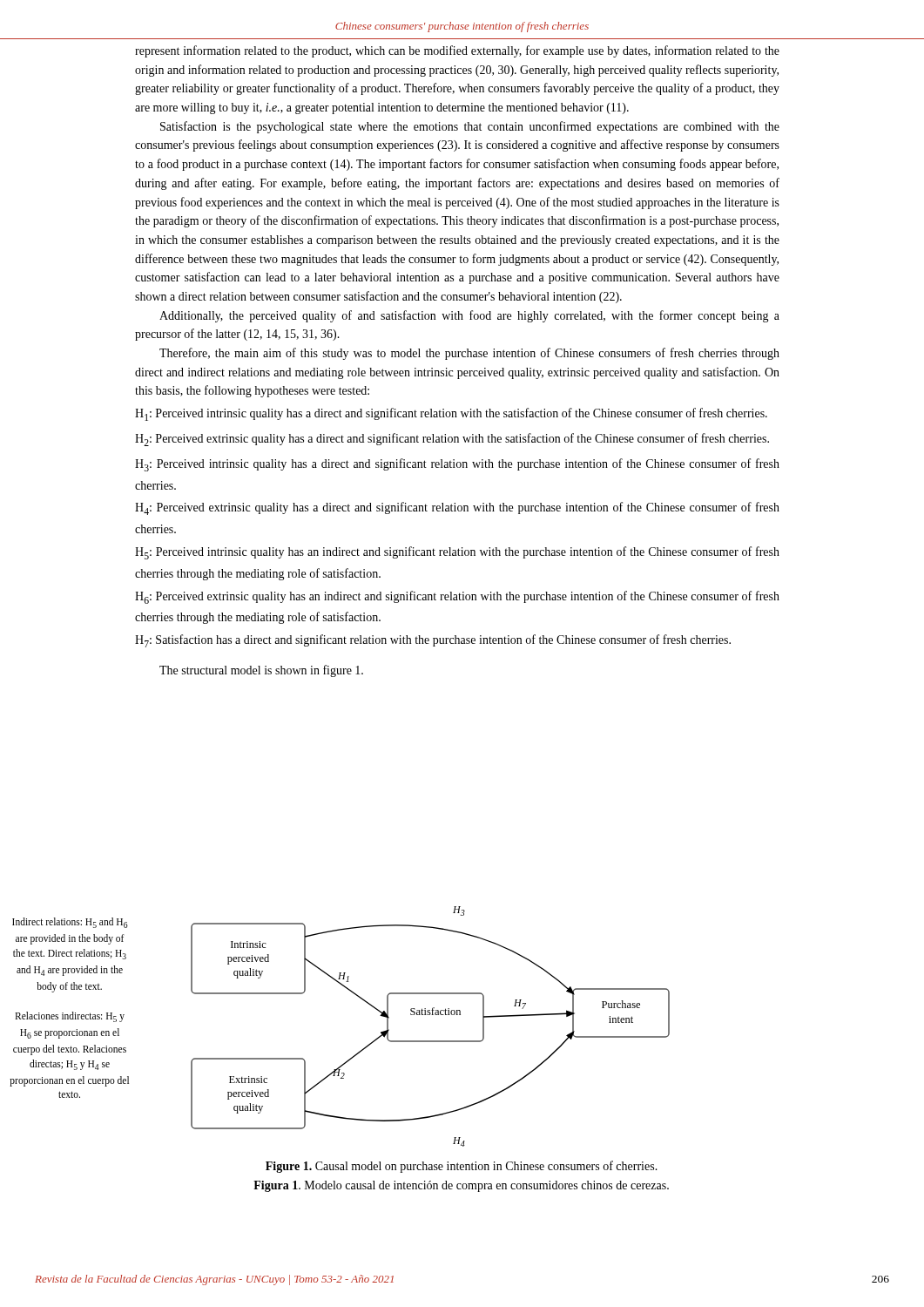This screenshot has width=924, height=1307.
Task: Find the block on this page that starts "The structural model is shown in figure"
Action: [262, 670]
